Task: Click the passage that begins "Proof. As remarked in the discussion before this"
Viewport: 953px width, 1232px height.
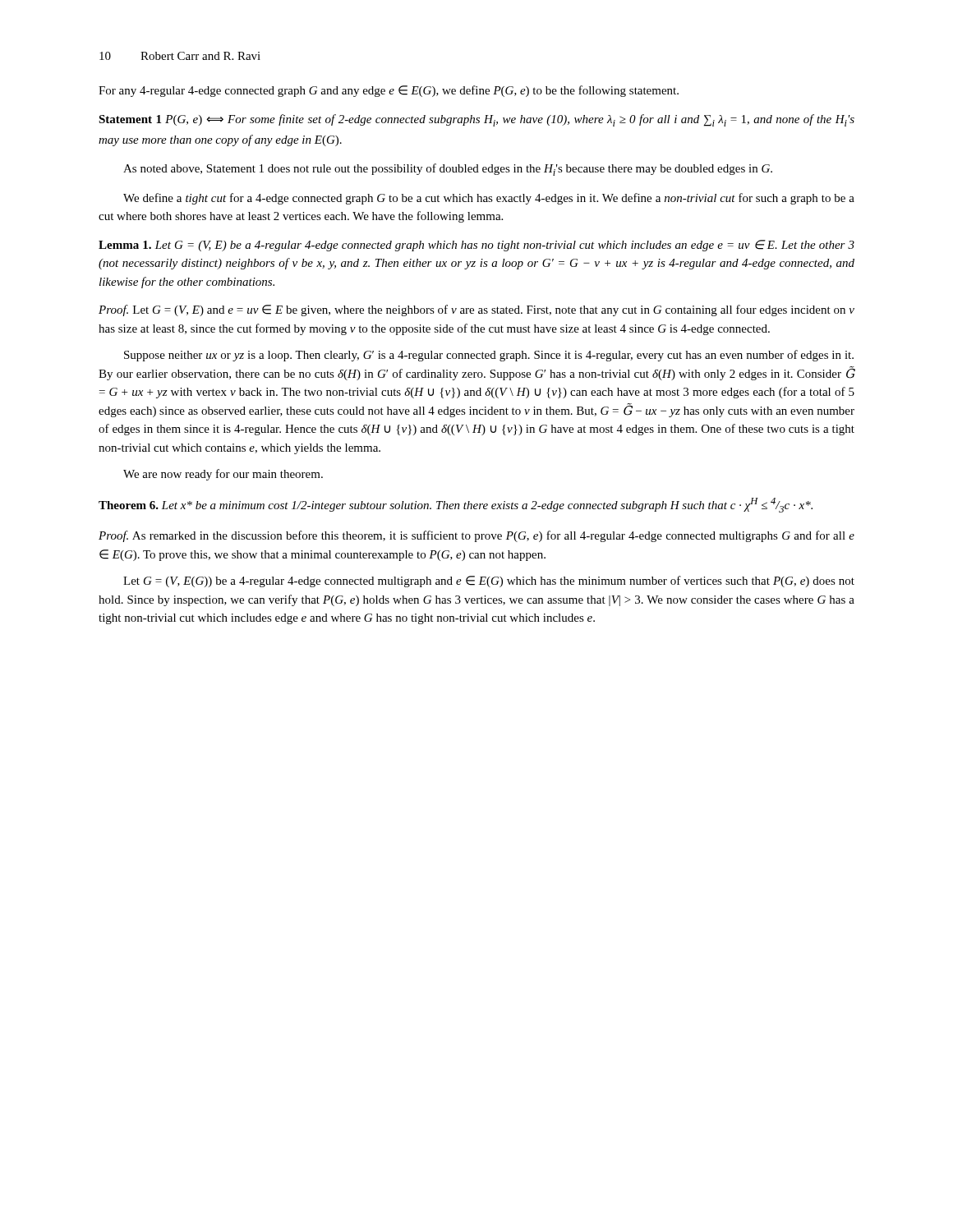Action: (x=476, y=545)
